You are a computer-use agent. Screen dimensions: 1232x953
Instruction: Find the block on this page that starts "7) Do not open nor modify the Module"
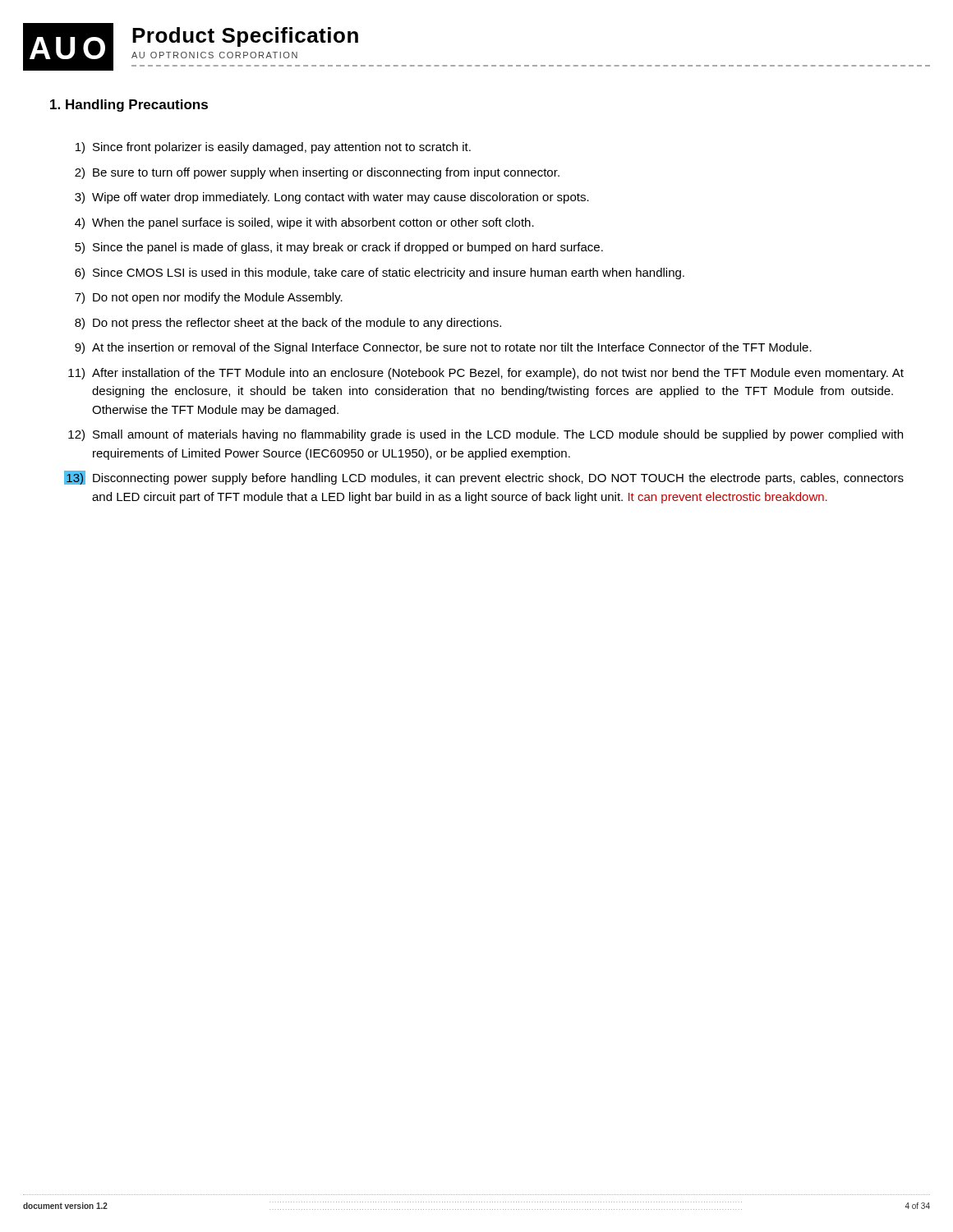click(x=209, y=298)
